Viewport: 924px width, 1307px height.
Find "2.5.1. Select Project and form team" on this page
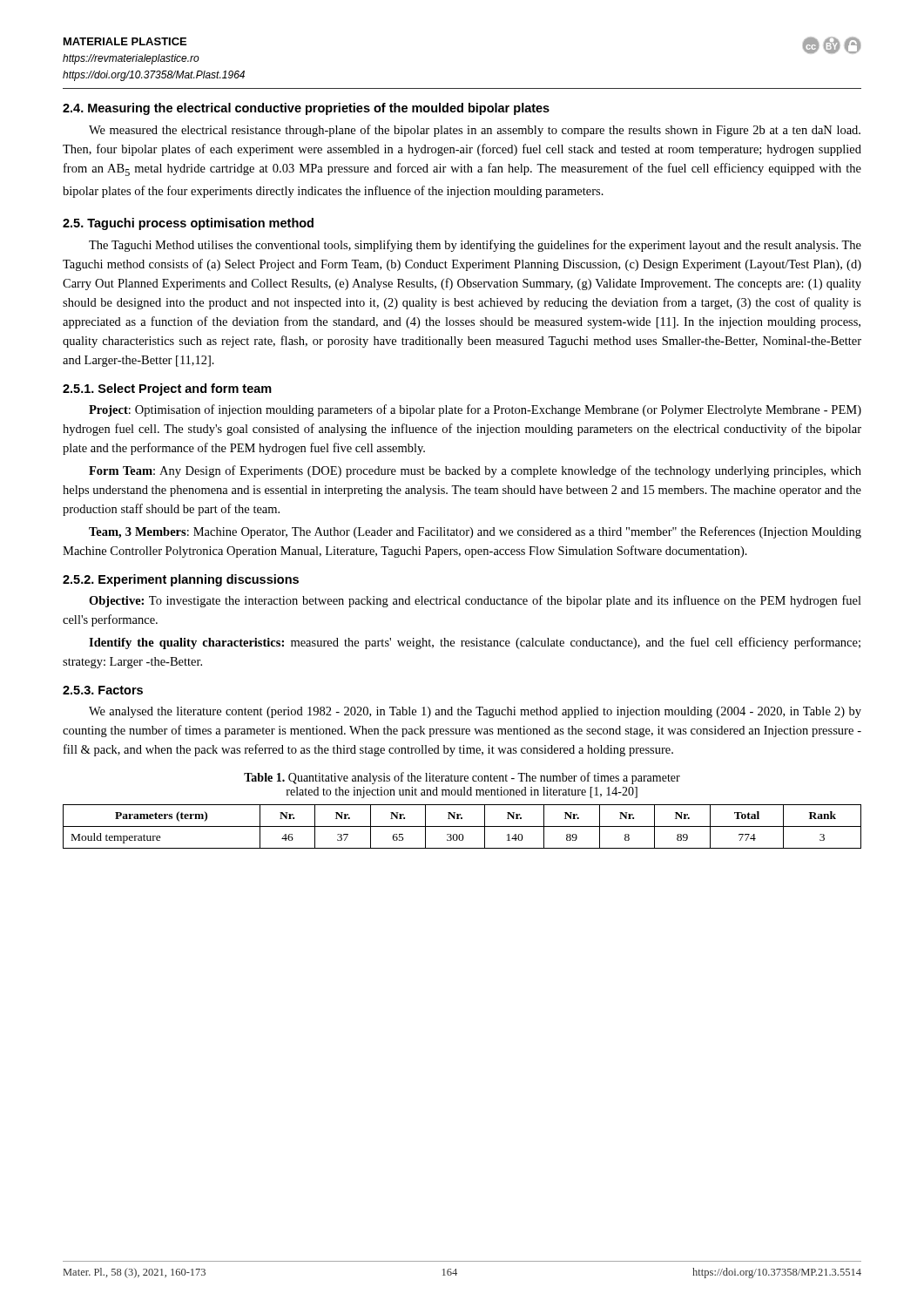tap(167, 389)
